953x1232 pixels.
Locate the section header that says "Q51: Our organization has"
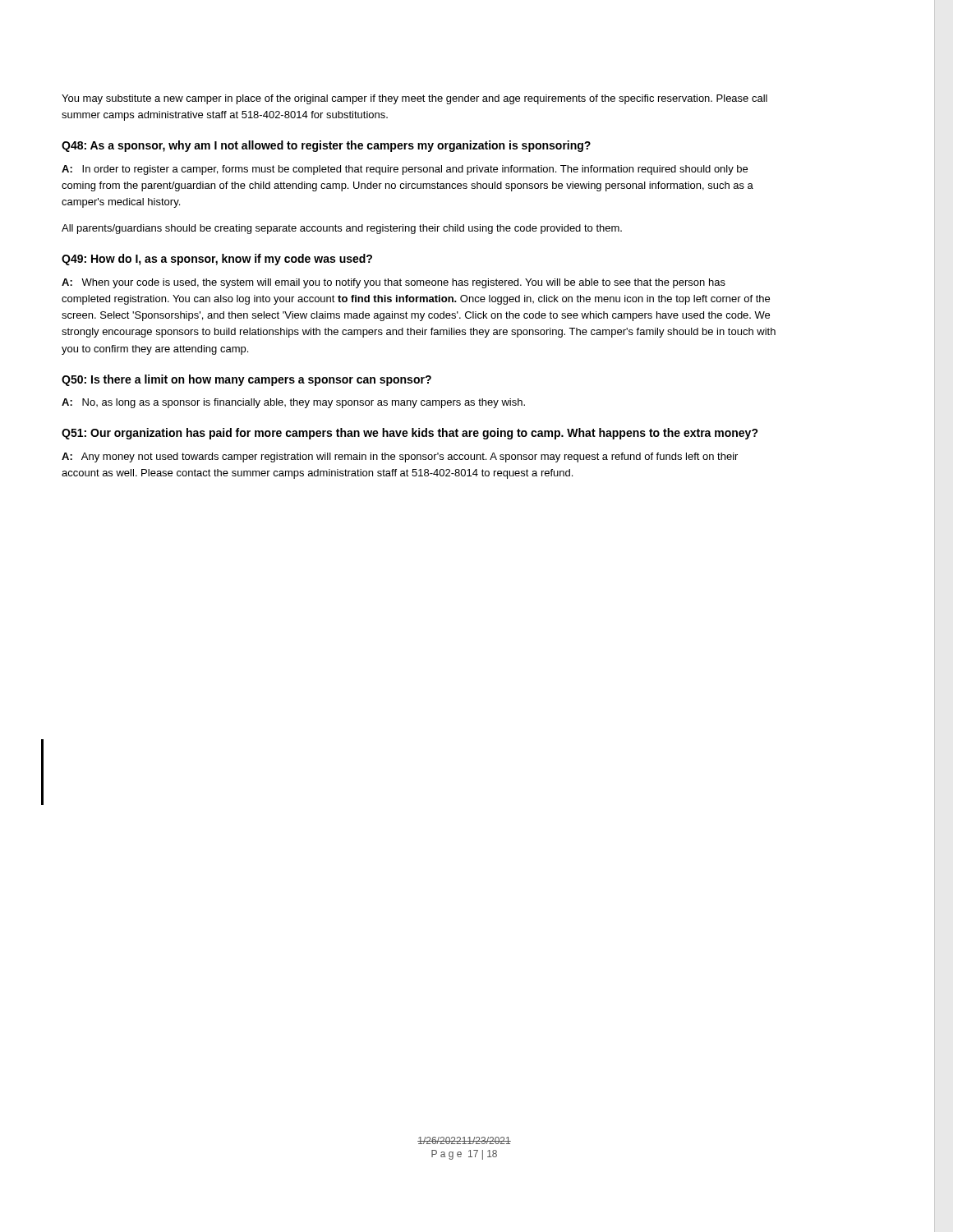(x=410, y=433)
